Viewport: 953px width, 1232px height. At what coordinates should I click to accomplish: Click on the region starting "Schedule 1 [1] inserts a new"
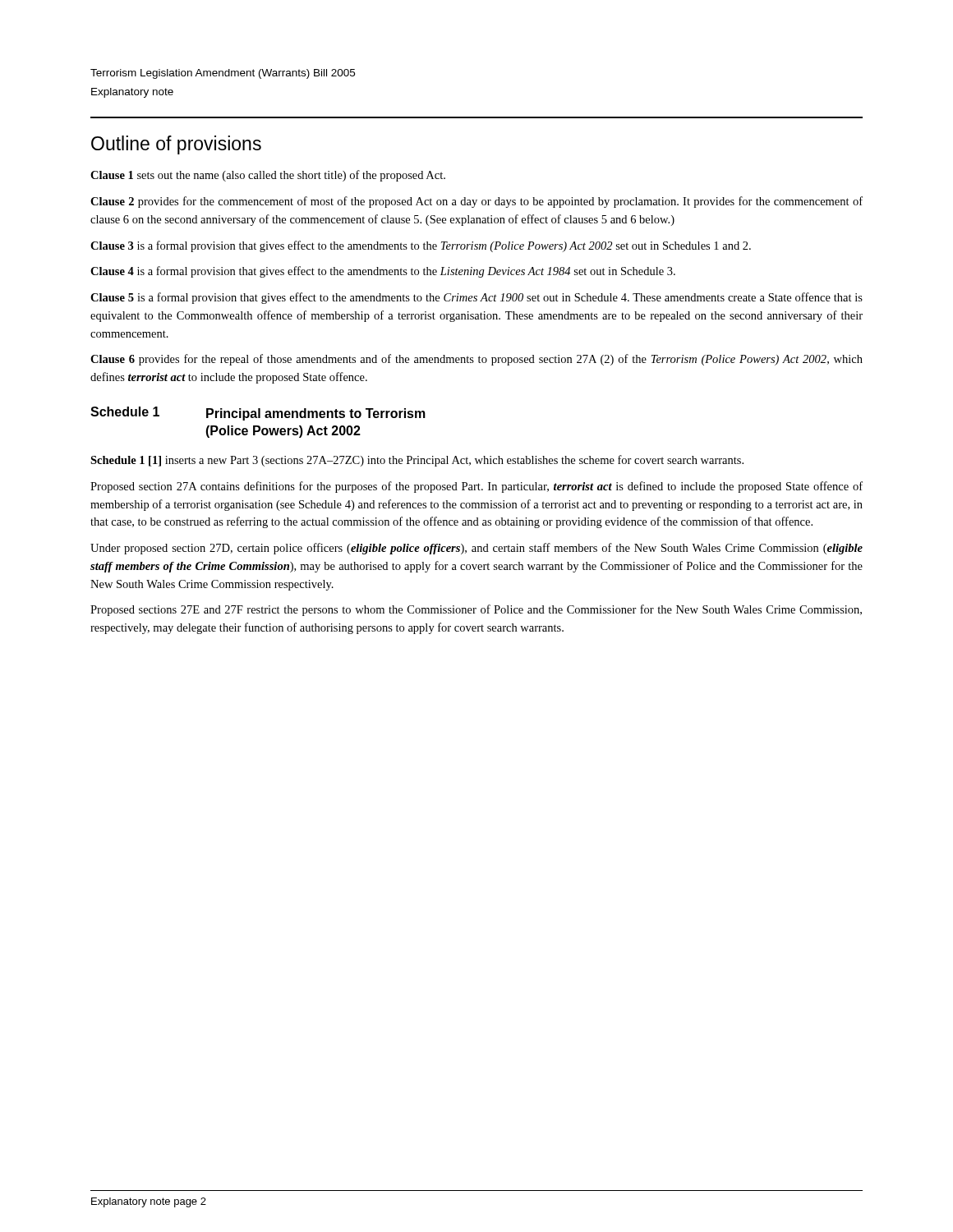point(417,460)
